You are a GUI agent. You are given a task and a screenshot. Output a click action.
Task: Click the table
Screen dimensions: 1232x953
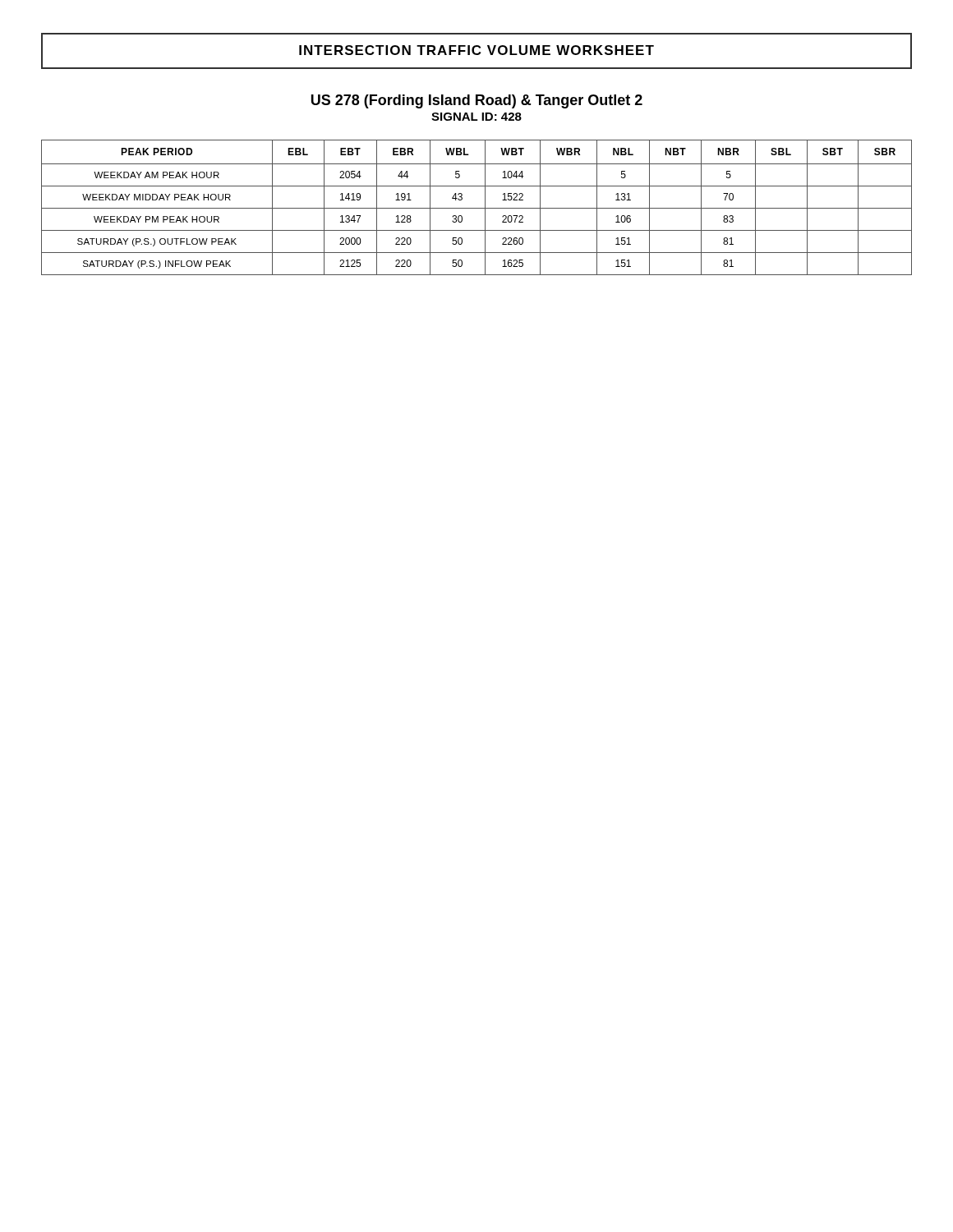pyautogui.click(x=476, y=207)
